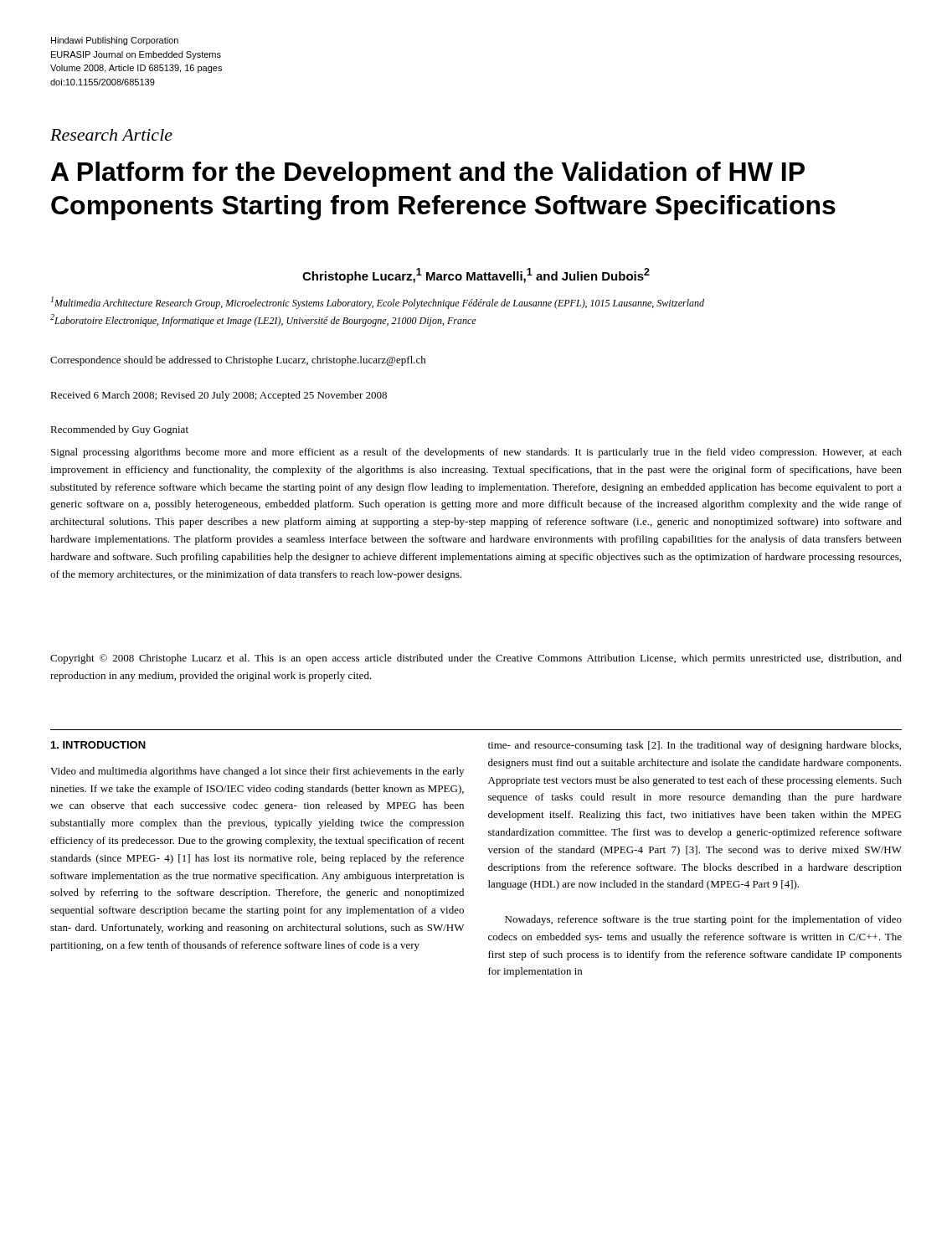Locate the text block starting "Research Article"

coord(111,134)
